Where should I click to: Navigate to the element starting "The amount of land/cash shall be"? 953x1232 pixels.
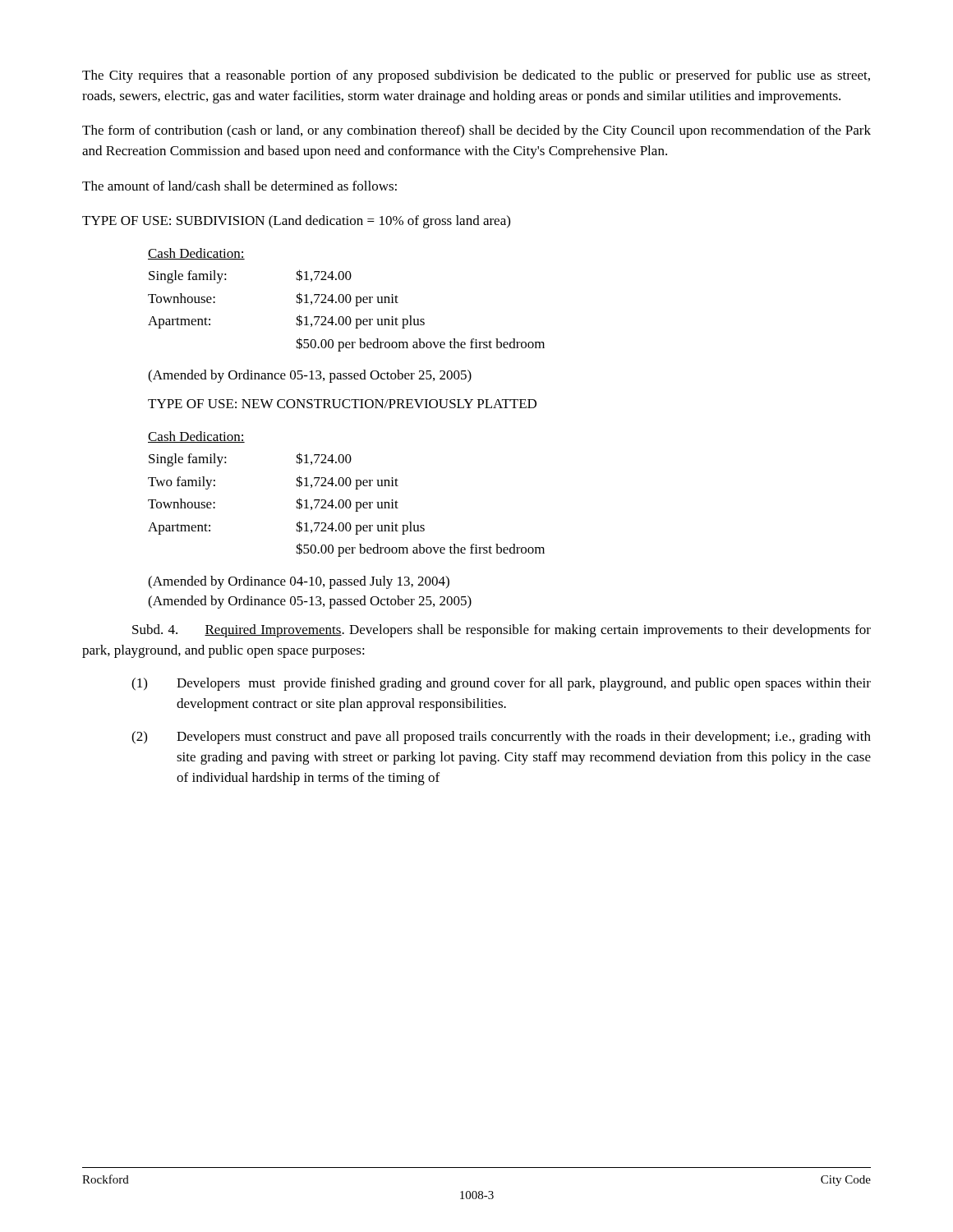240,186
